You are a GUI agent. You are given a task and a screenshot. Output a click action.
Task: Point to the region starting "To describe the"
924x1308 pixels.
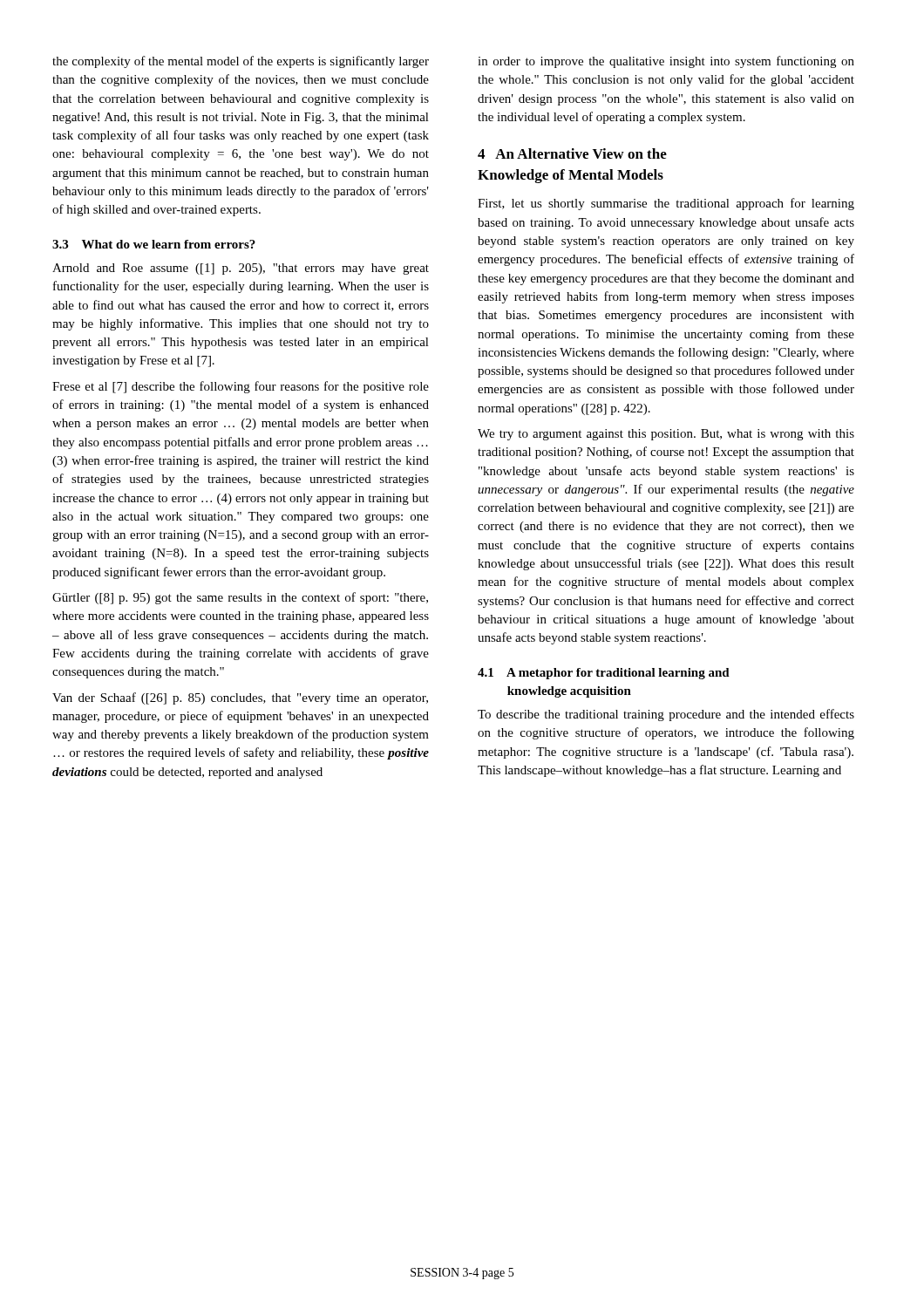click(666, 743)
